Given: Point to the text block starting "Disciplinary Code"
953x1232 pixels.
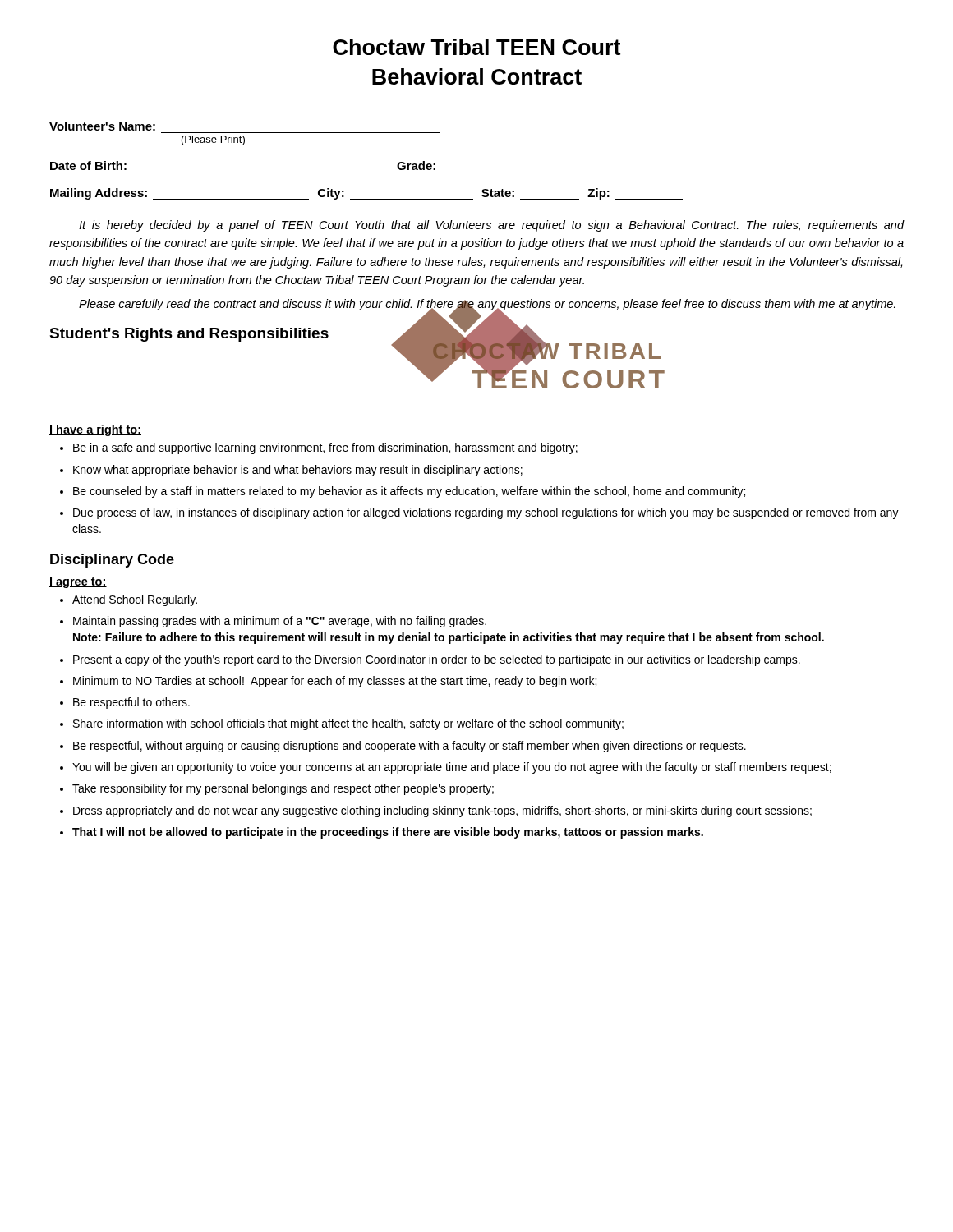Looking at the screenshot, I should [112, 559].
